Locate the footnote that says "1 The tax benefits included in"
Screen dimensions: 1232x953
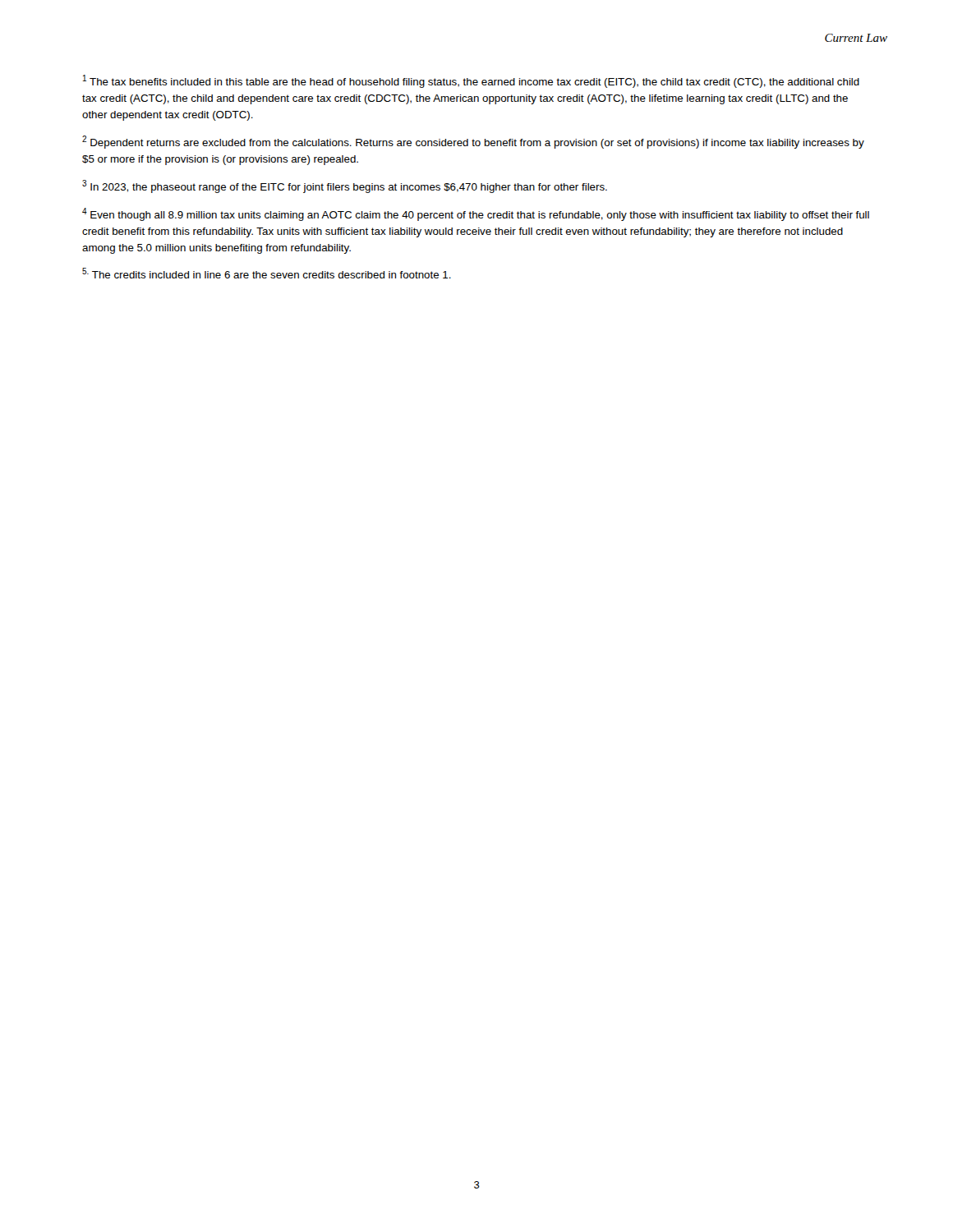tap(471, 97)
